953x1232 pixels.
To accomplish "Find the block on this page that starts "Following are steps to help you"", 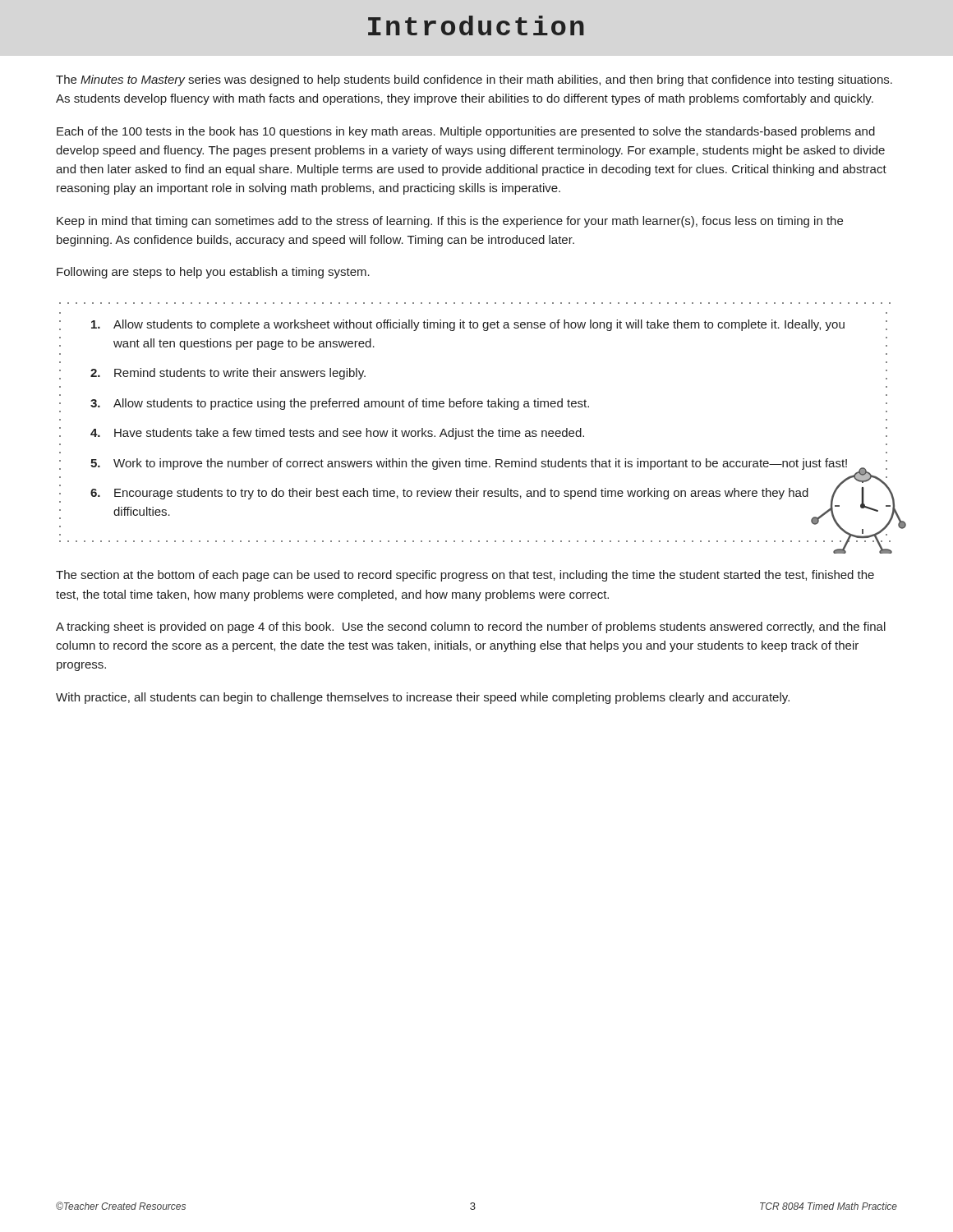I will point(213,271).
